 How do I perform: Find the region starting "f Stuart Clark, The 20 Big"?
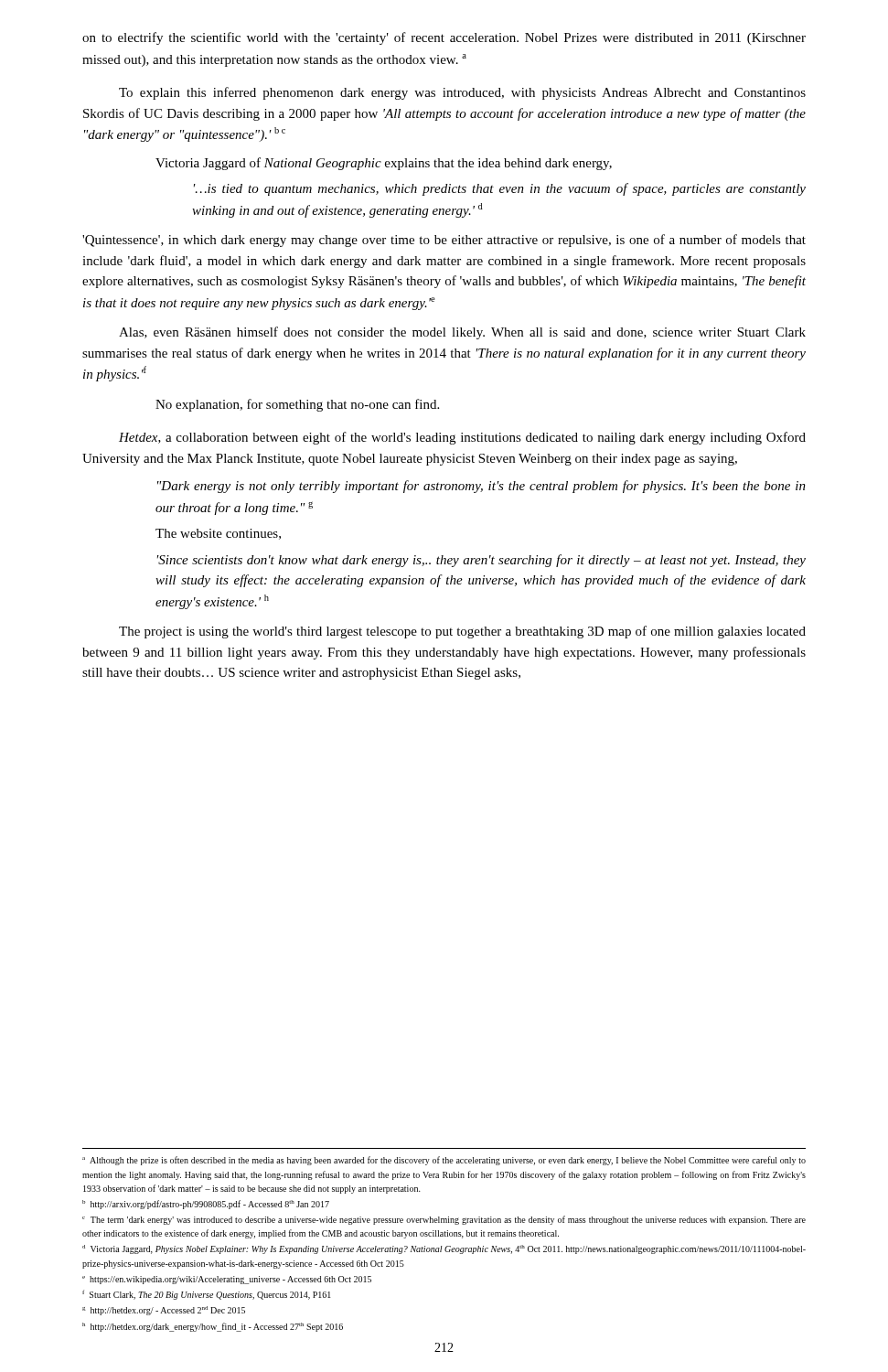[207, 1295]
